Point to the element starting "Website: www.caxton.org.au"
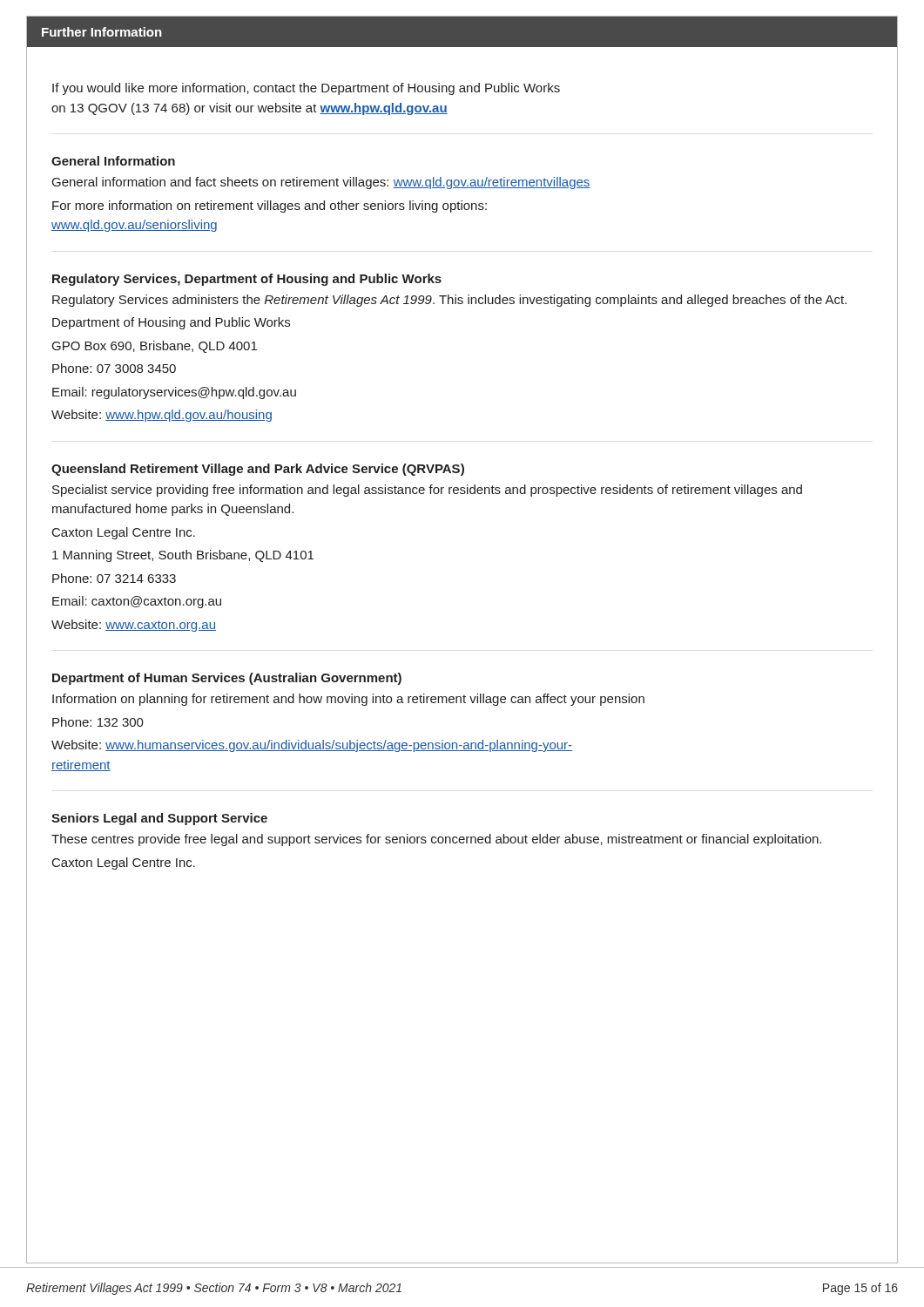The image size is (924, 1307). (x=134, y=624)
